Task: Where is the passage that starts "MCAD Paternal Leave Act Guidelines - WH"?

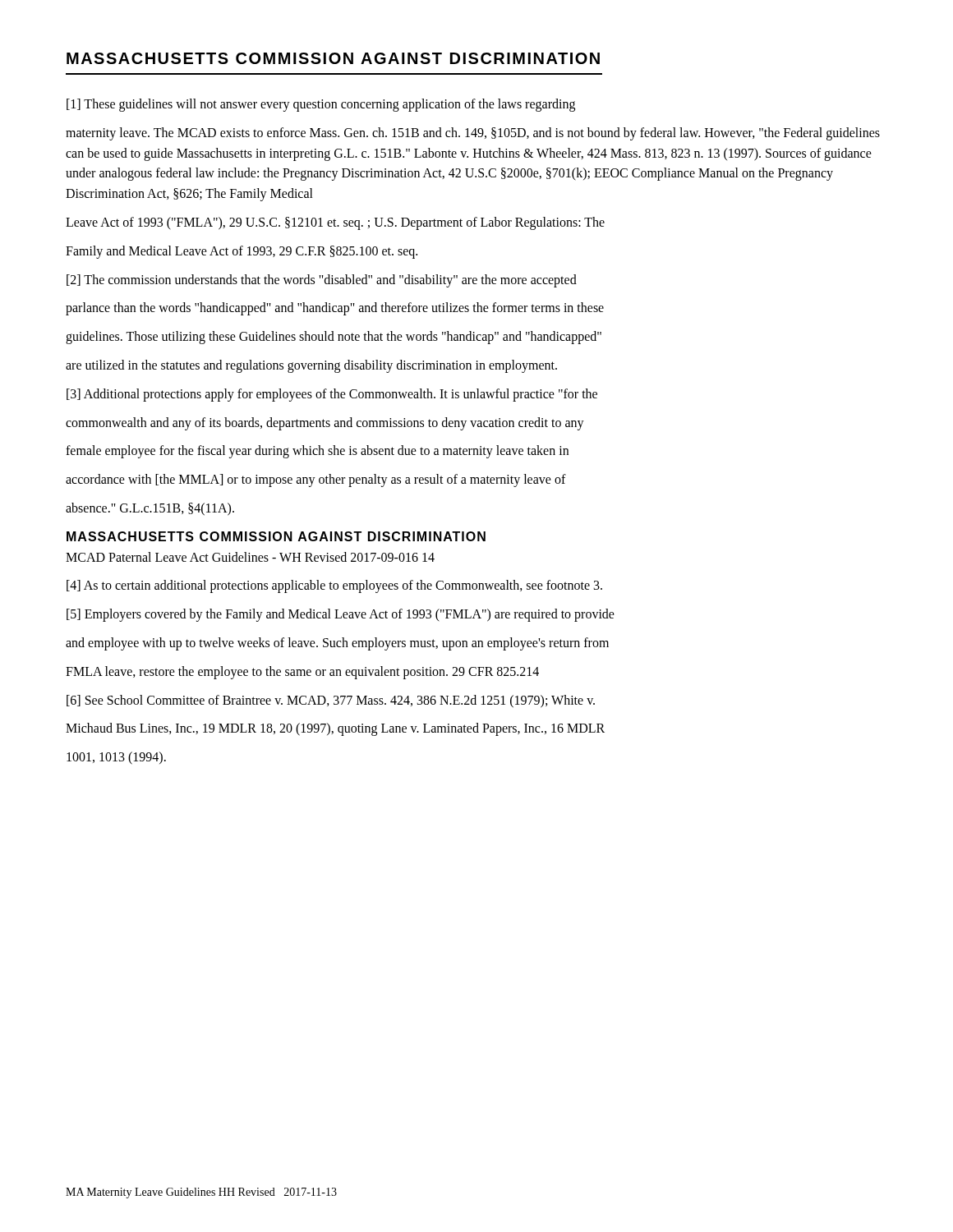Action: coord(250,557)
